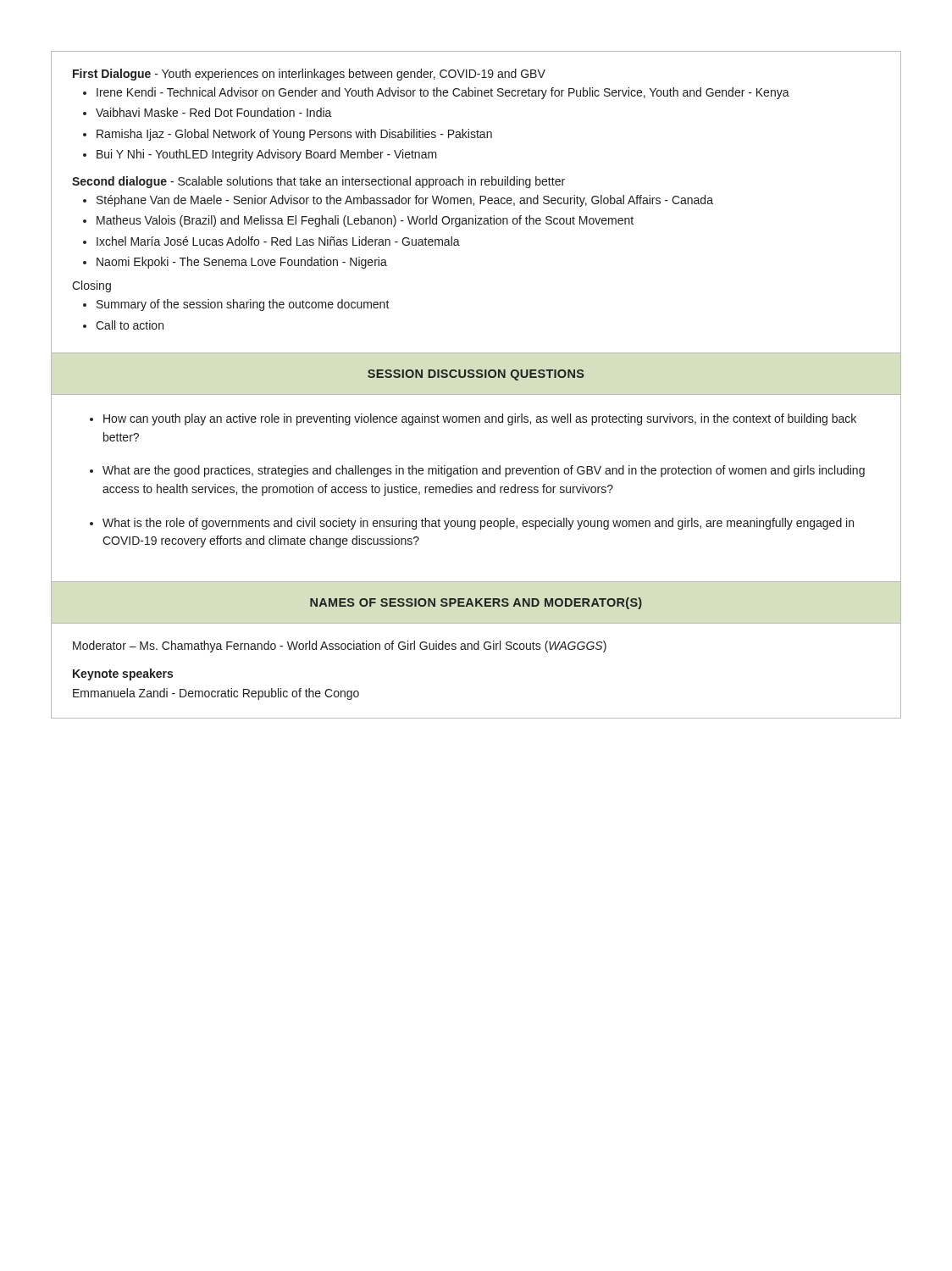This screenshot has width=952, height=1271.
Task: Select the region starting "NAMES OF SESSION SPEAKERS"
Action: point(476,603)
